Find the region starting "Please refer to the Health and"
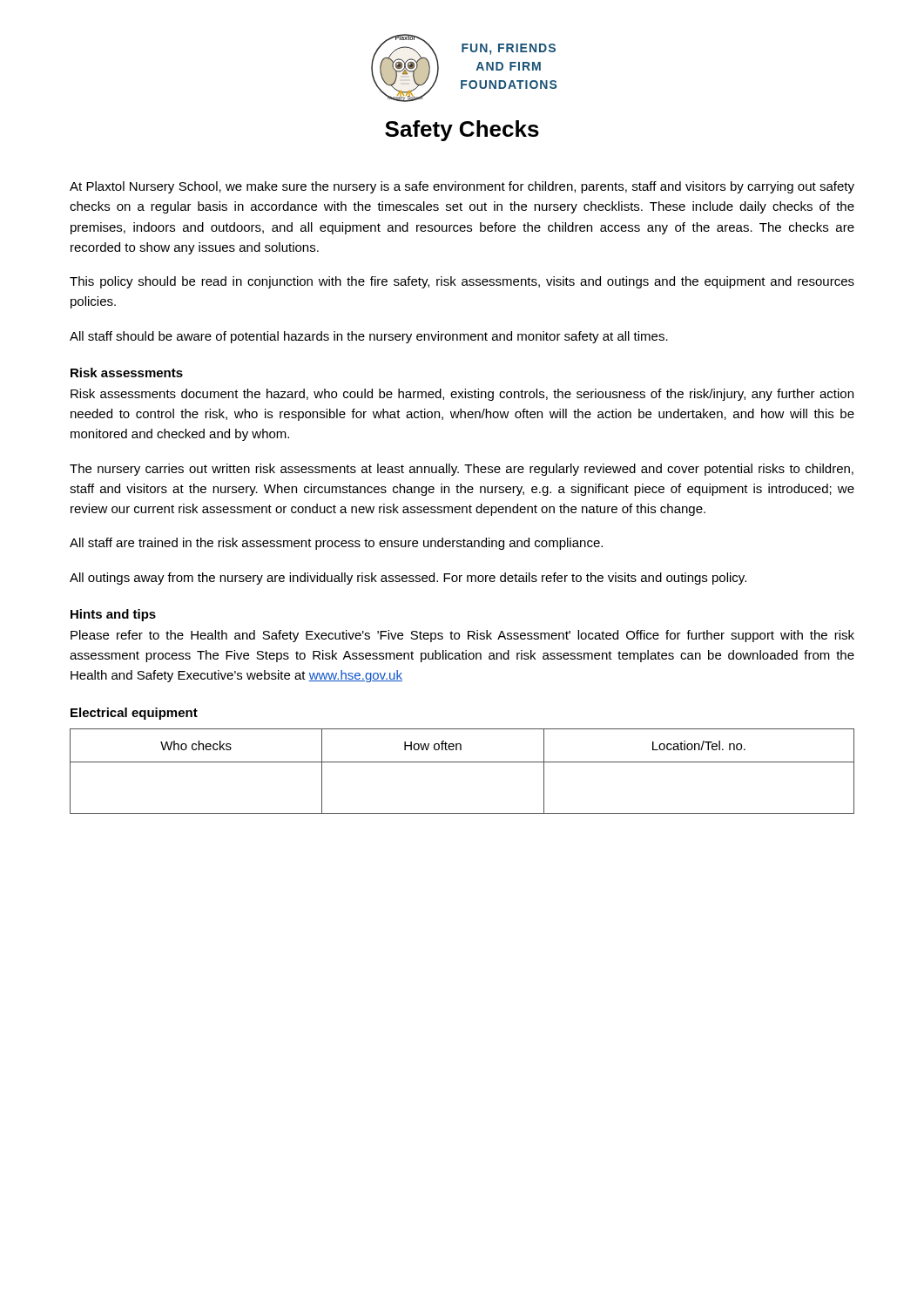This screenshot has height=1307, width=924. click(x=462, y=655)
